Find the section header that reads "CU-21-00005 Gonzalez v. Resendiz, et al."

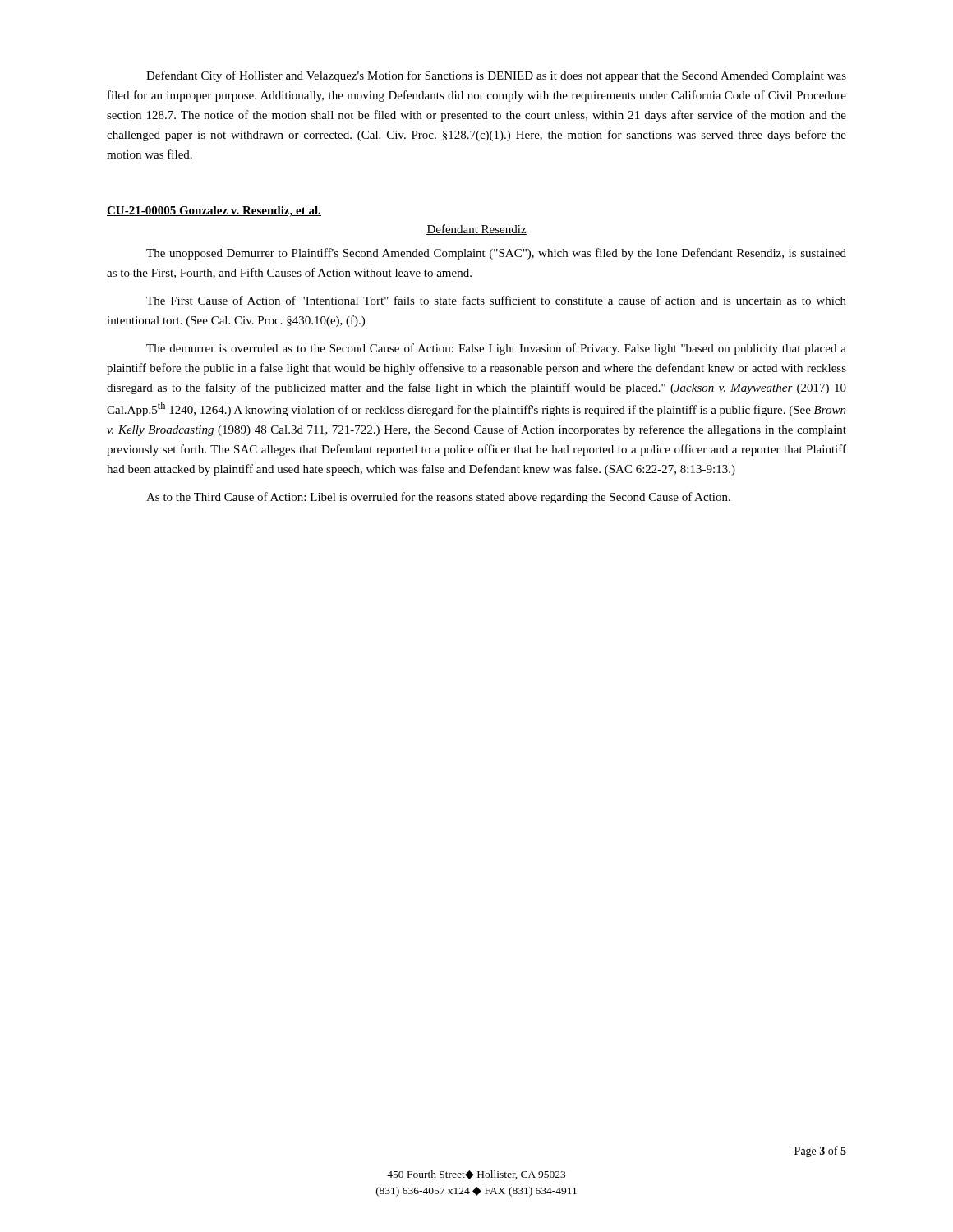click(214, 211)
